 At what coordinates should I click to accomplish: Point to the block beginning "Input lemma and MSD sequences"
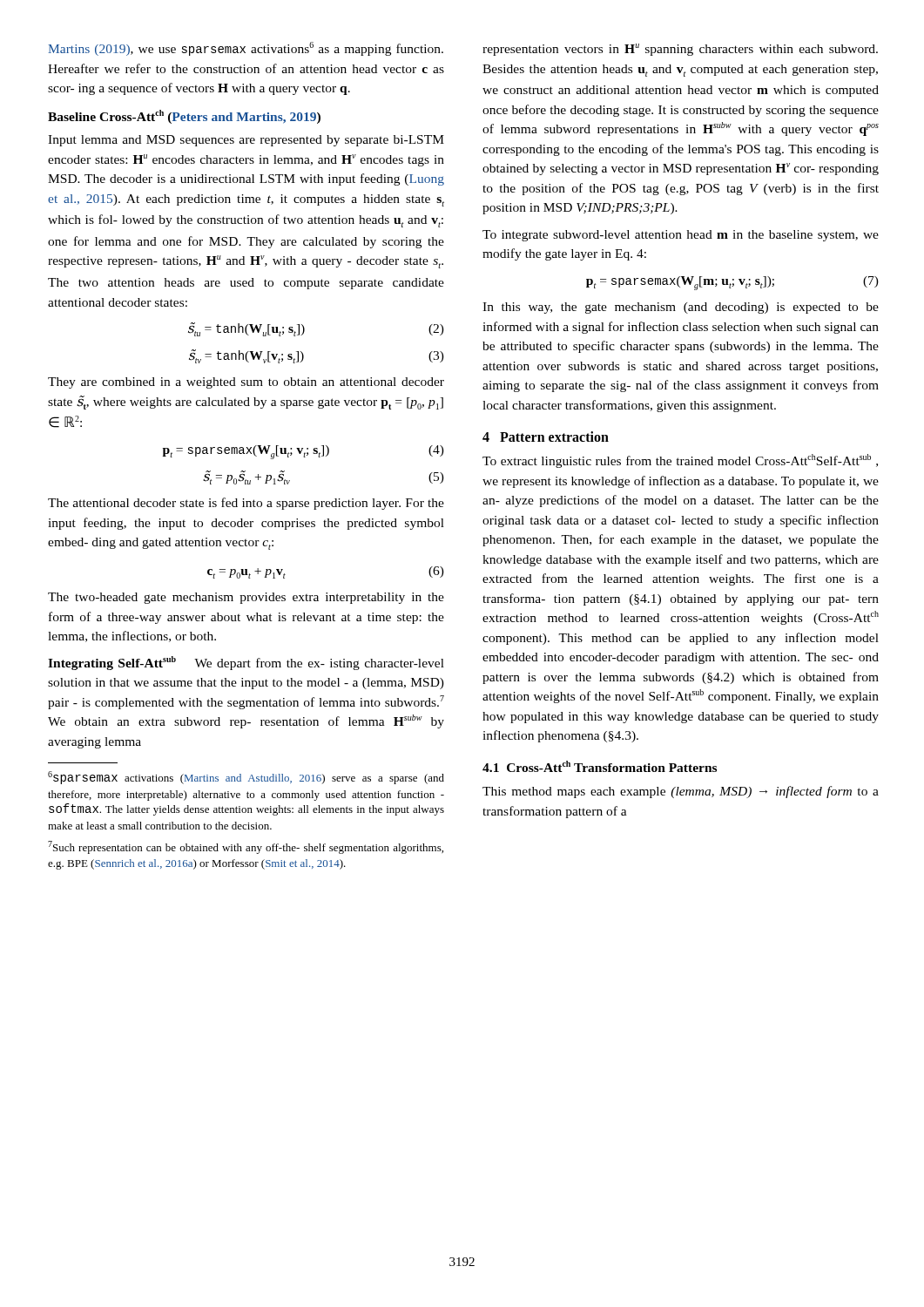(246, 221)
